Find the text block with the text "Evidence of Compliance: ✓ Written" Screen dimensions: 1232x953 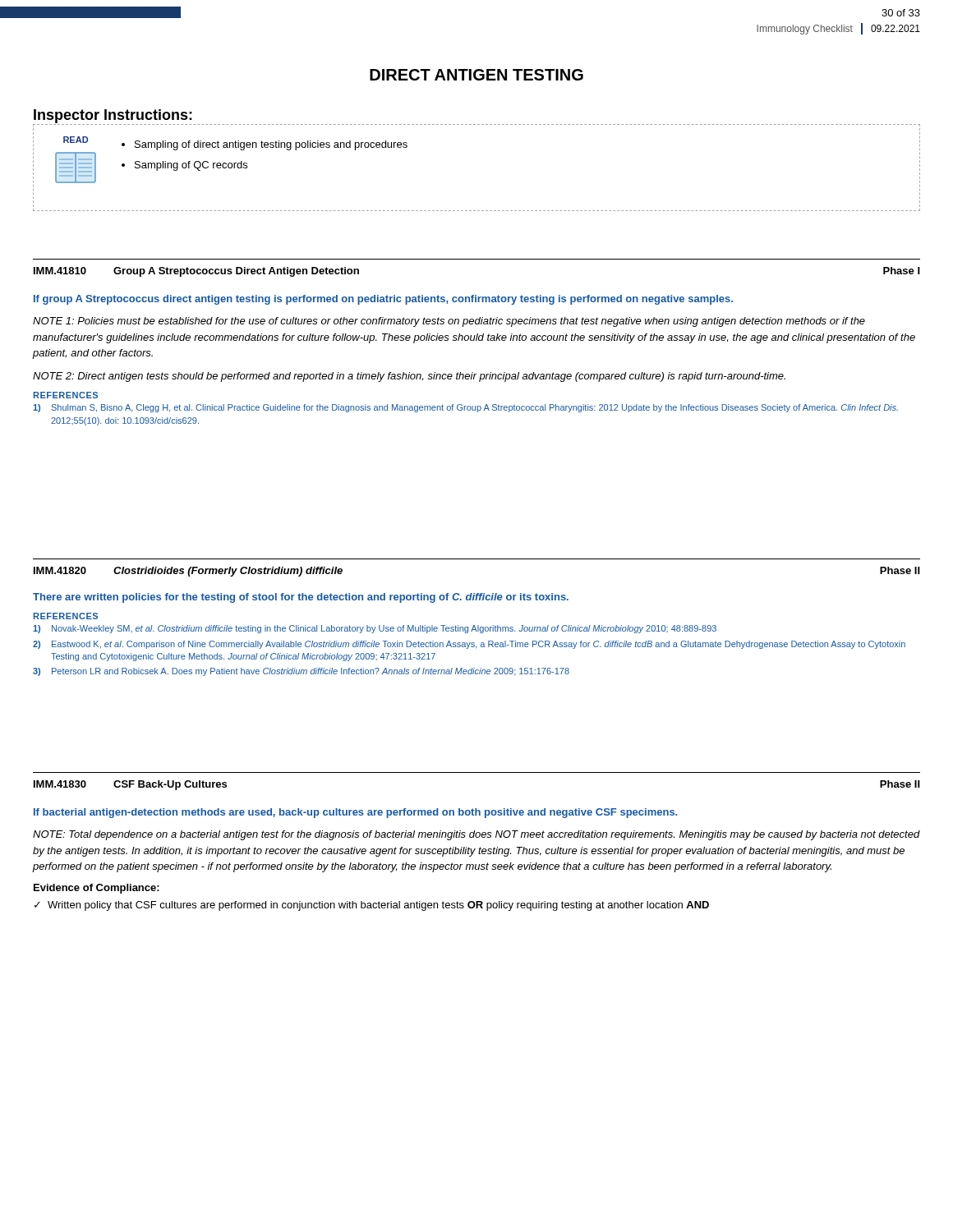point(476,897)
